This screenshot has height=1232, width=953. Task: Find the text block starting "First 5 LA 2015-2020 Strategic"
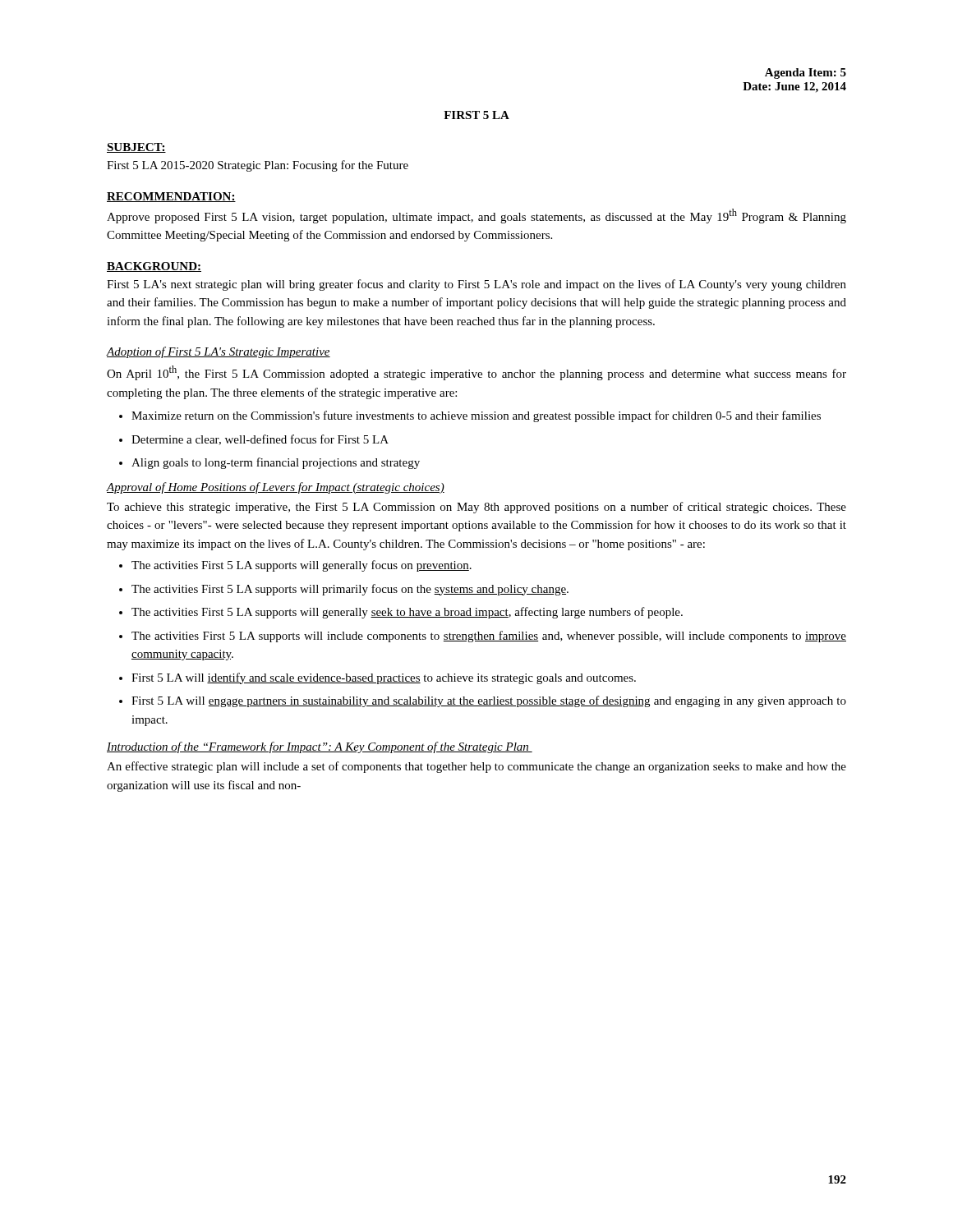258,165
